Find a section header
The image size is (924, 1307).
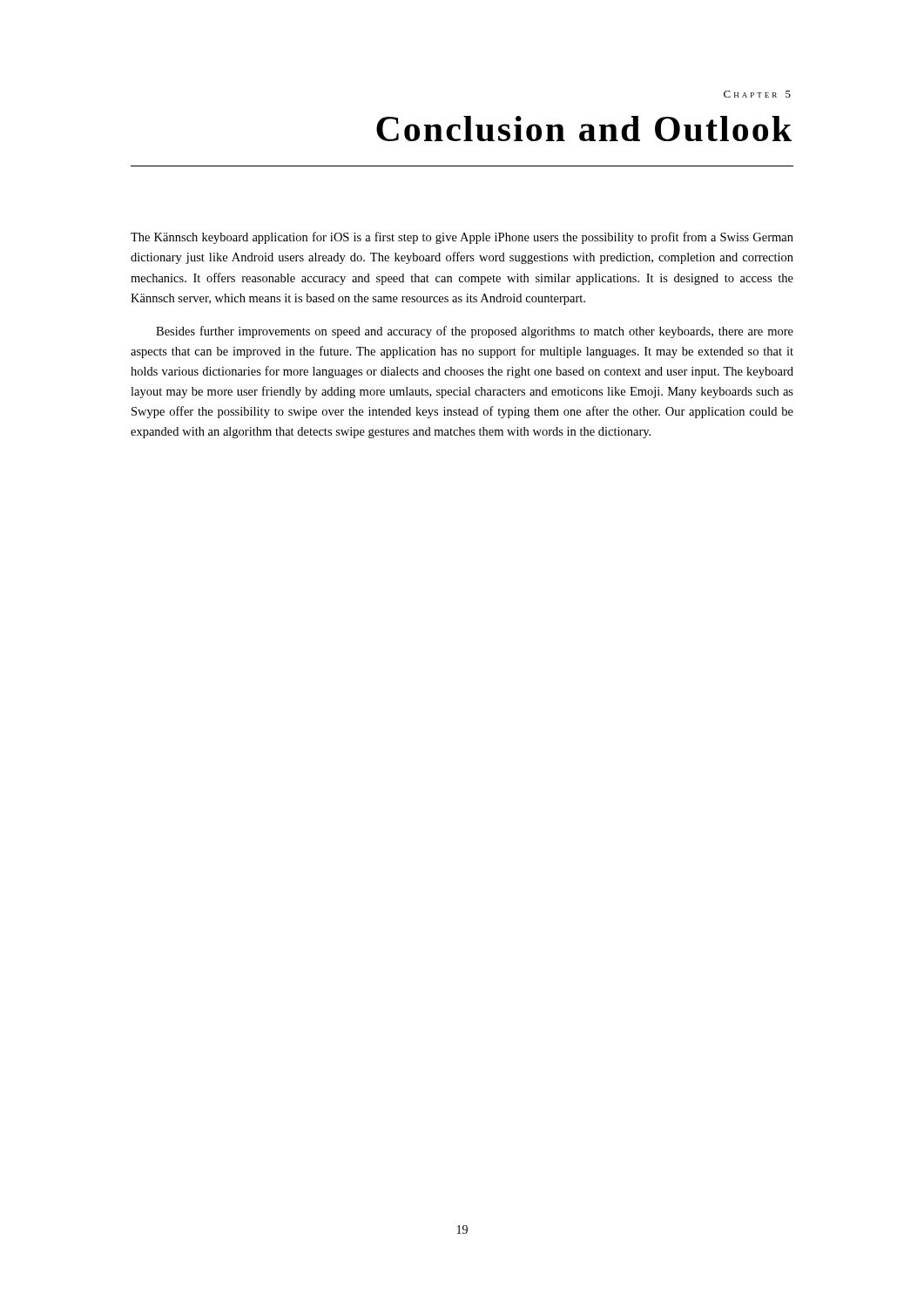click(x=462, y=119)
